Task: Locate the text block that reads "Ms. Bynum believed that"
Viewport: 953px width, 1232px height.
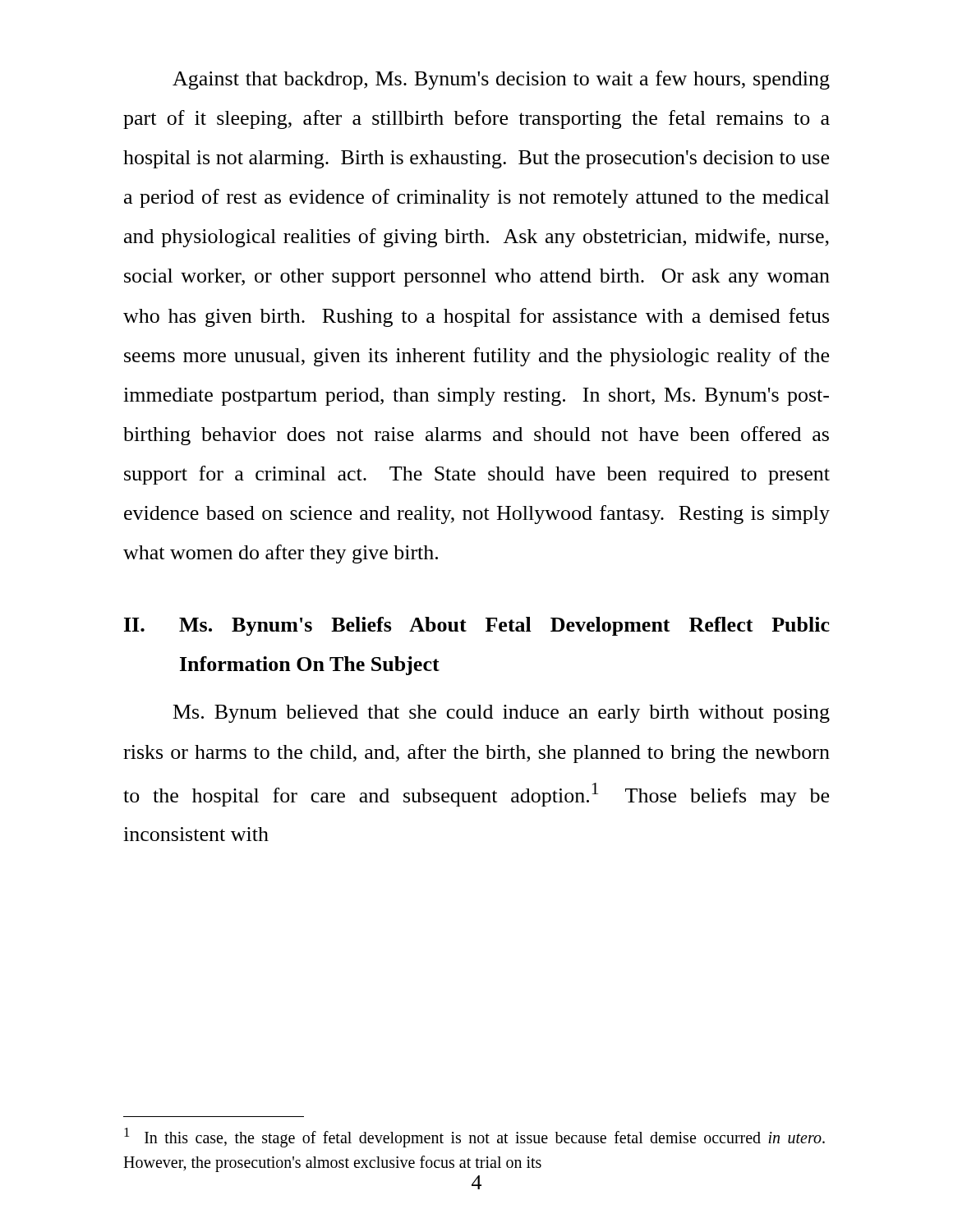Action: pos(502,714)
